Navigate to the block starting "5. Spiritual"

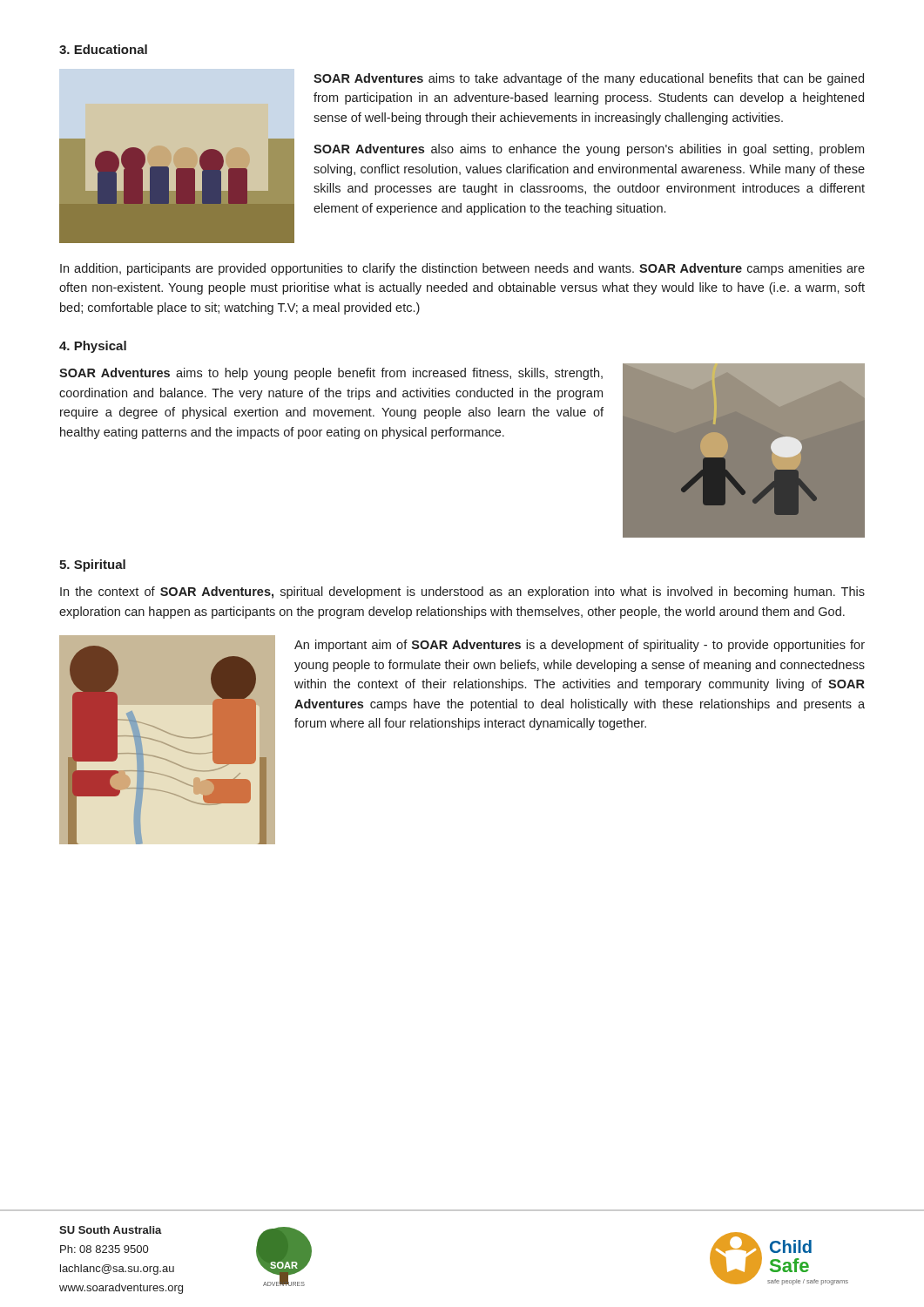(x=93, y=565)
